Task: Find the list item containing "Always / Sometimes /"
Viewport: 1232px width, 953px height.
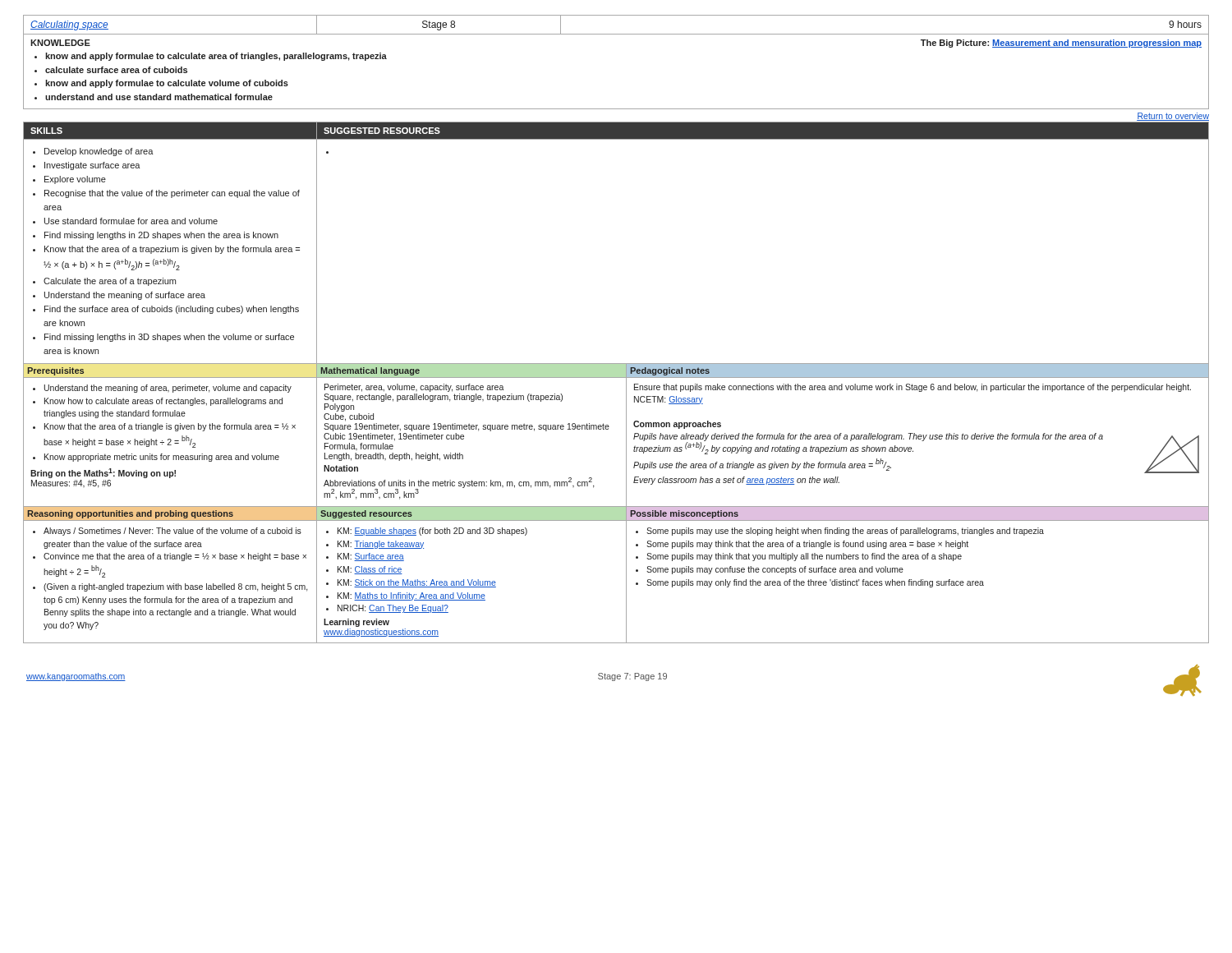Action: click(172, 537)
